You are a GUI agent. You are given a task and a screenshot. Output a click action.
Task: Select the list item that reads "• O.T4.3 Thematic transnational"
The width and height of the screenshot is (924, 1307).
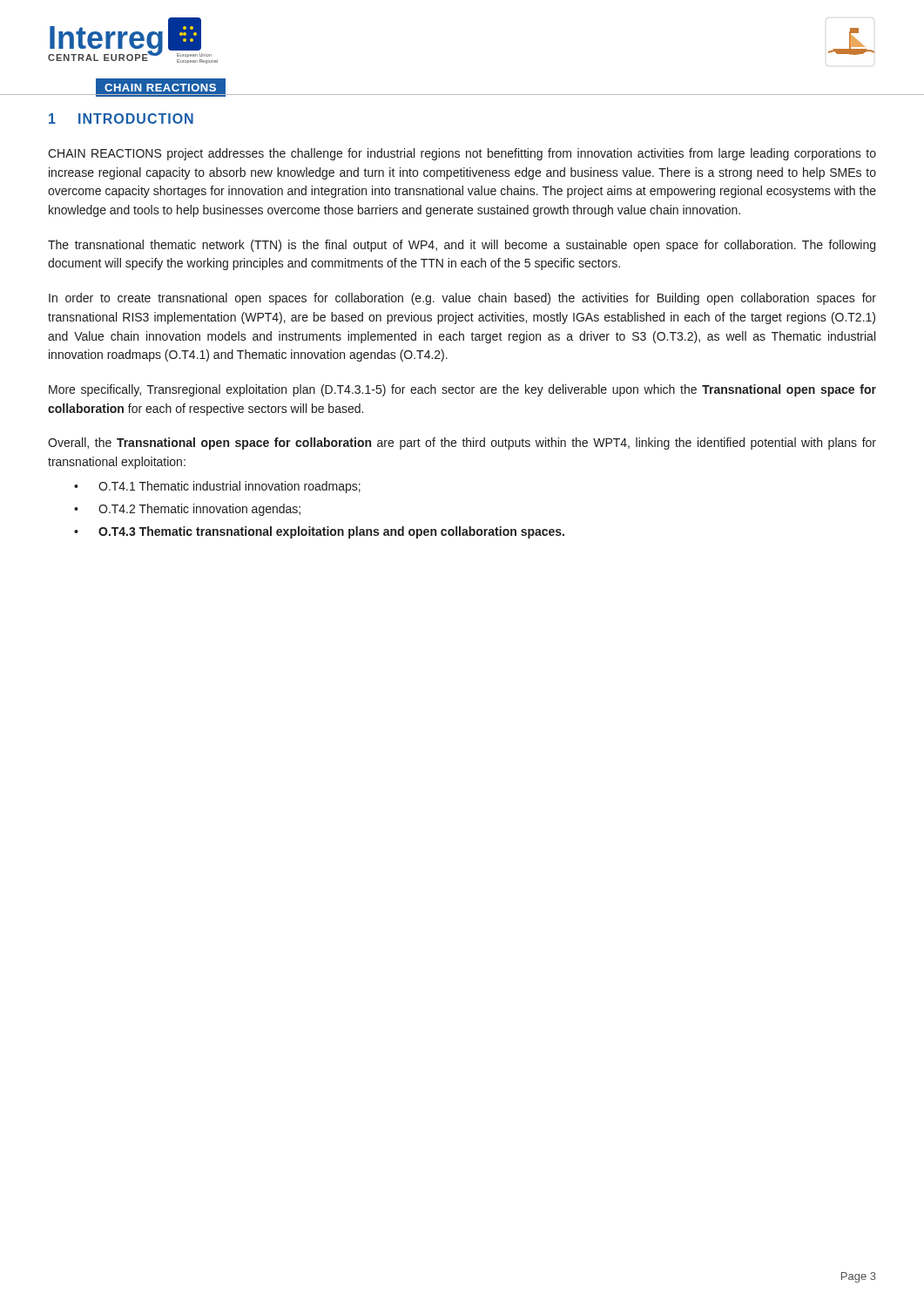point(320,532)
